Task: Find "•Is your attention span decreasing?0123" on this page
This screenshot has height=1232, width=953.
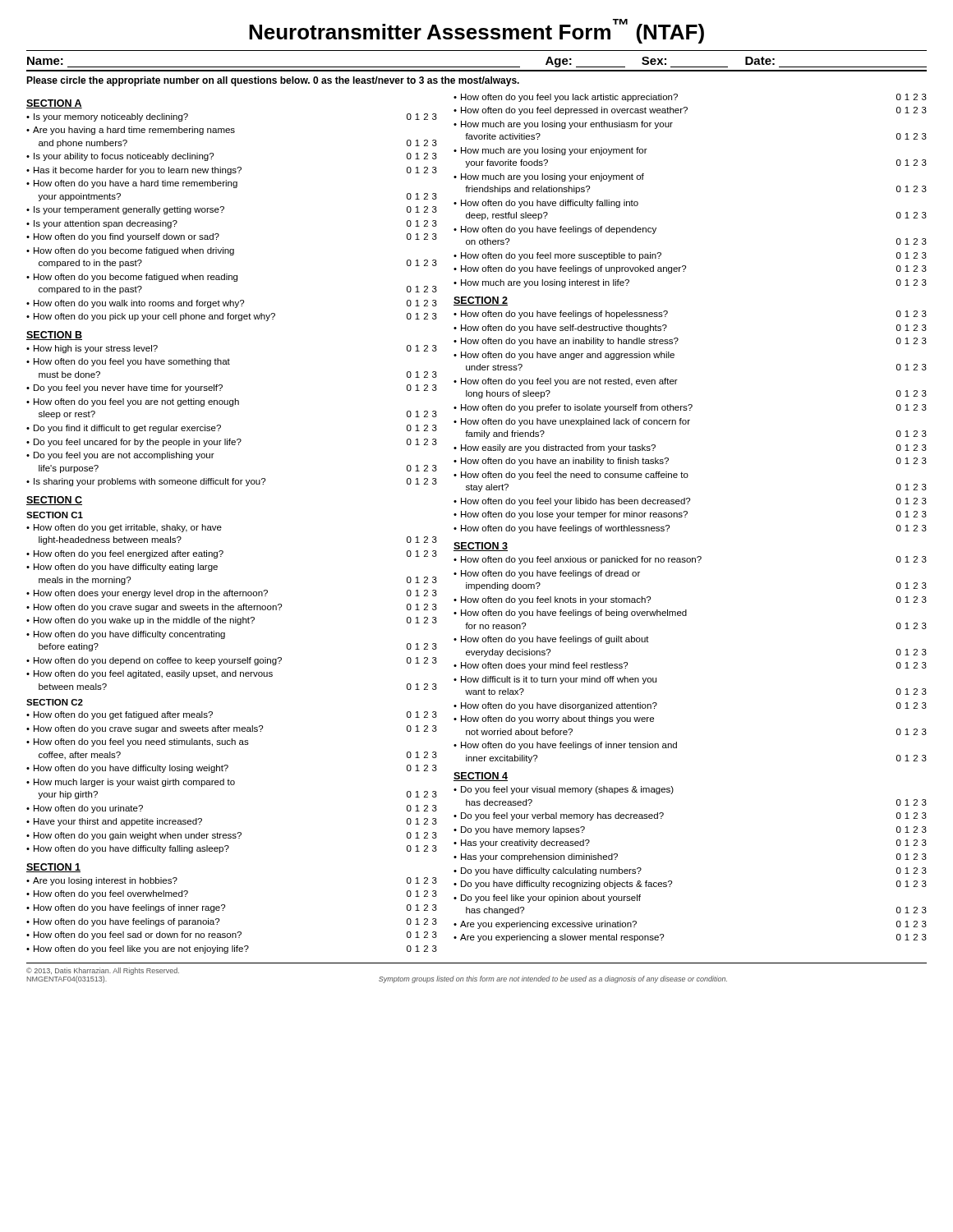Action: point(97,224)
